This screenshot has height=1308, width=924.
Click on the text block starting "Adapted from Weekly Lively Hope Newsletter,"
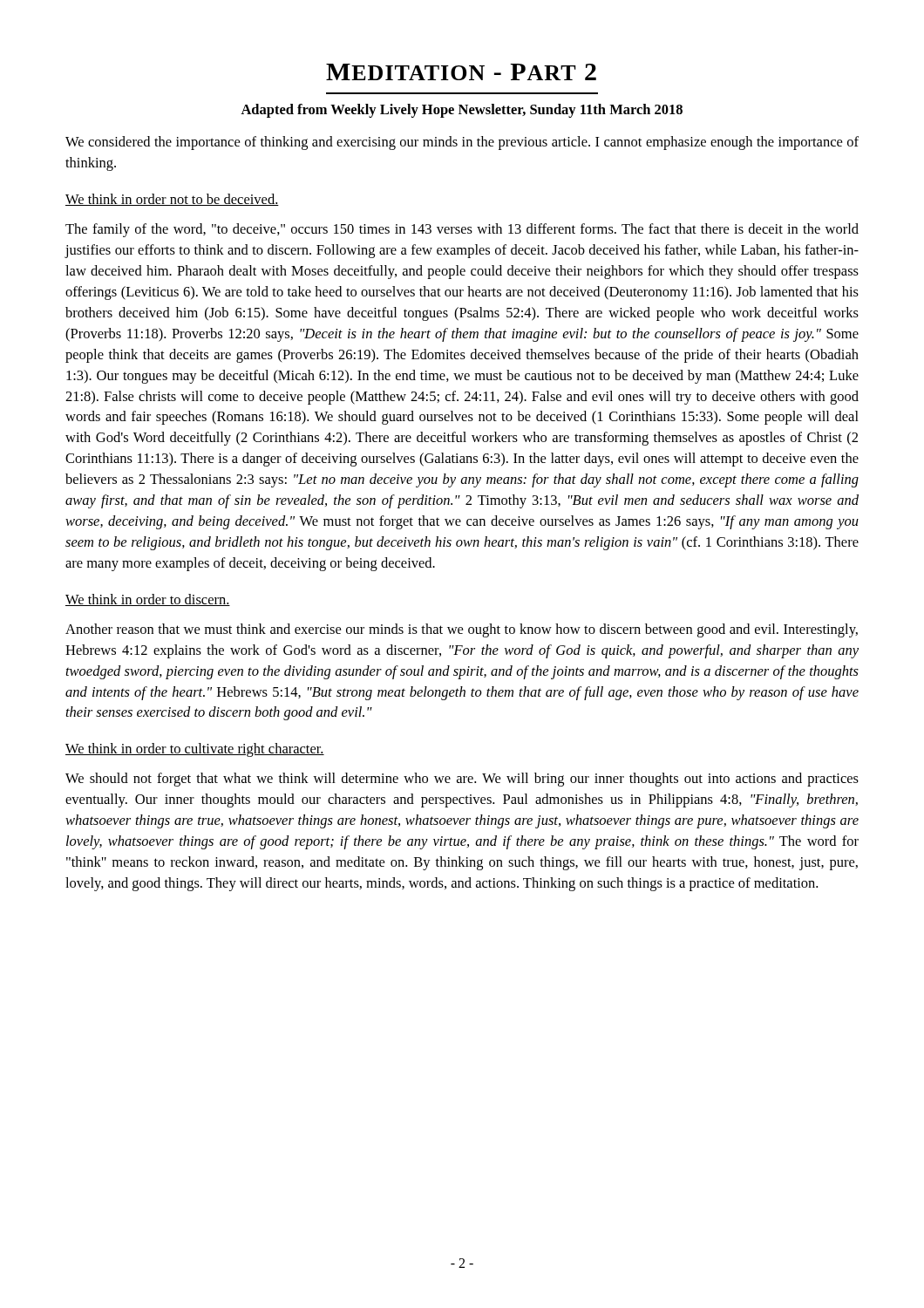pyautogui.click(x=462, y=109)
